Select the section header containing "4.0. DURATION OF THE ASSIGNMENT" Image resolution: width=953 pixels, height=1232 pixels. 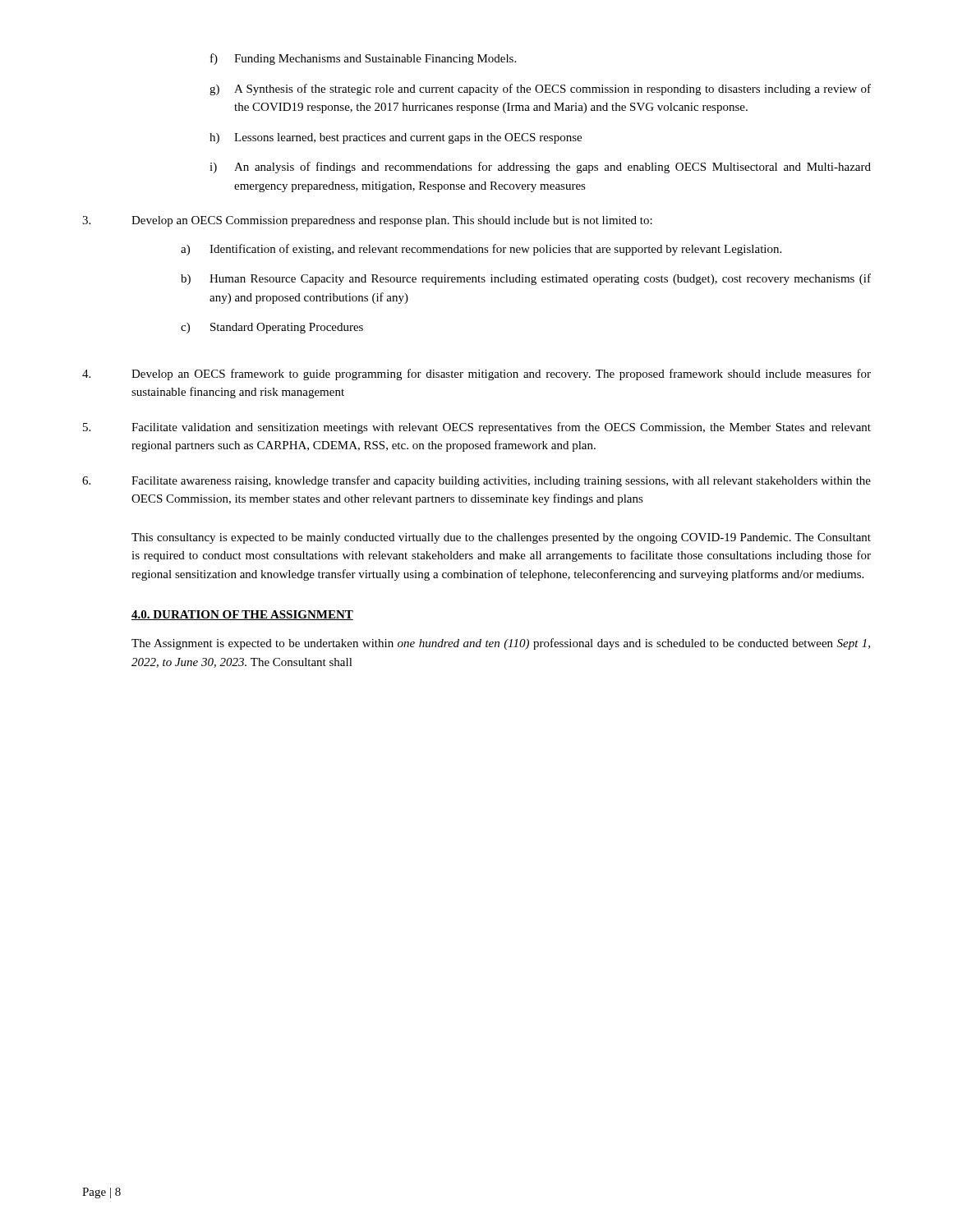tap(242, 615)
